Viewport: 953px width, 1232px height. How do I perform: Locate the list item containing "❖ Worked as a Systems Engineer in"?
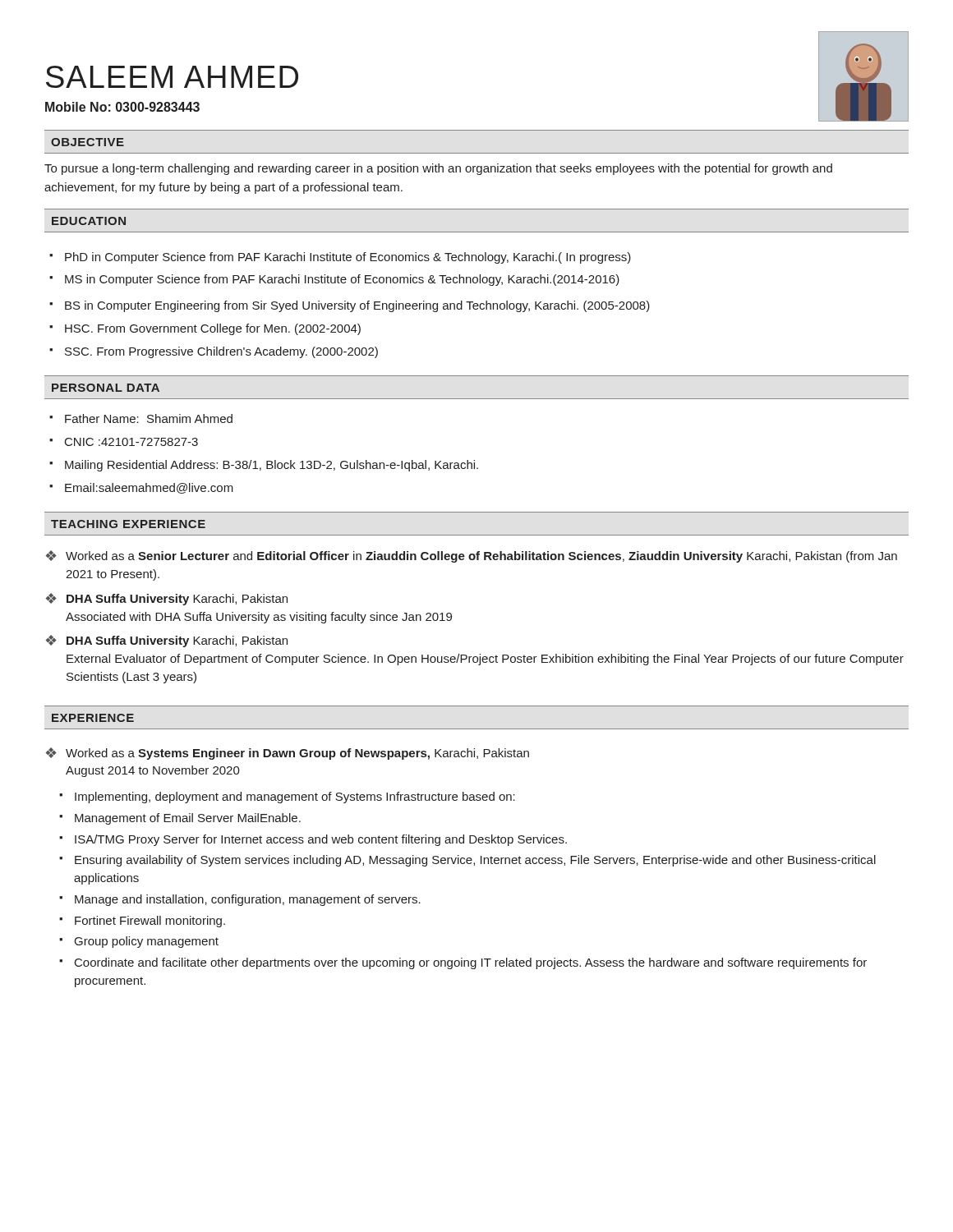[x=287, y=762]
